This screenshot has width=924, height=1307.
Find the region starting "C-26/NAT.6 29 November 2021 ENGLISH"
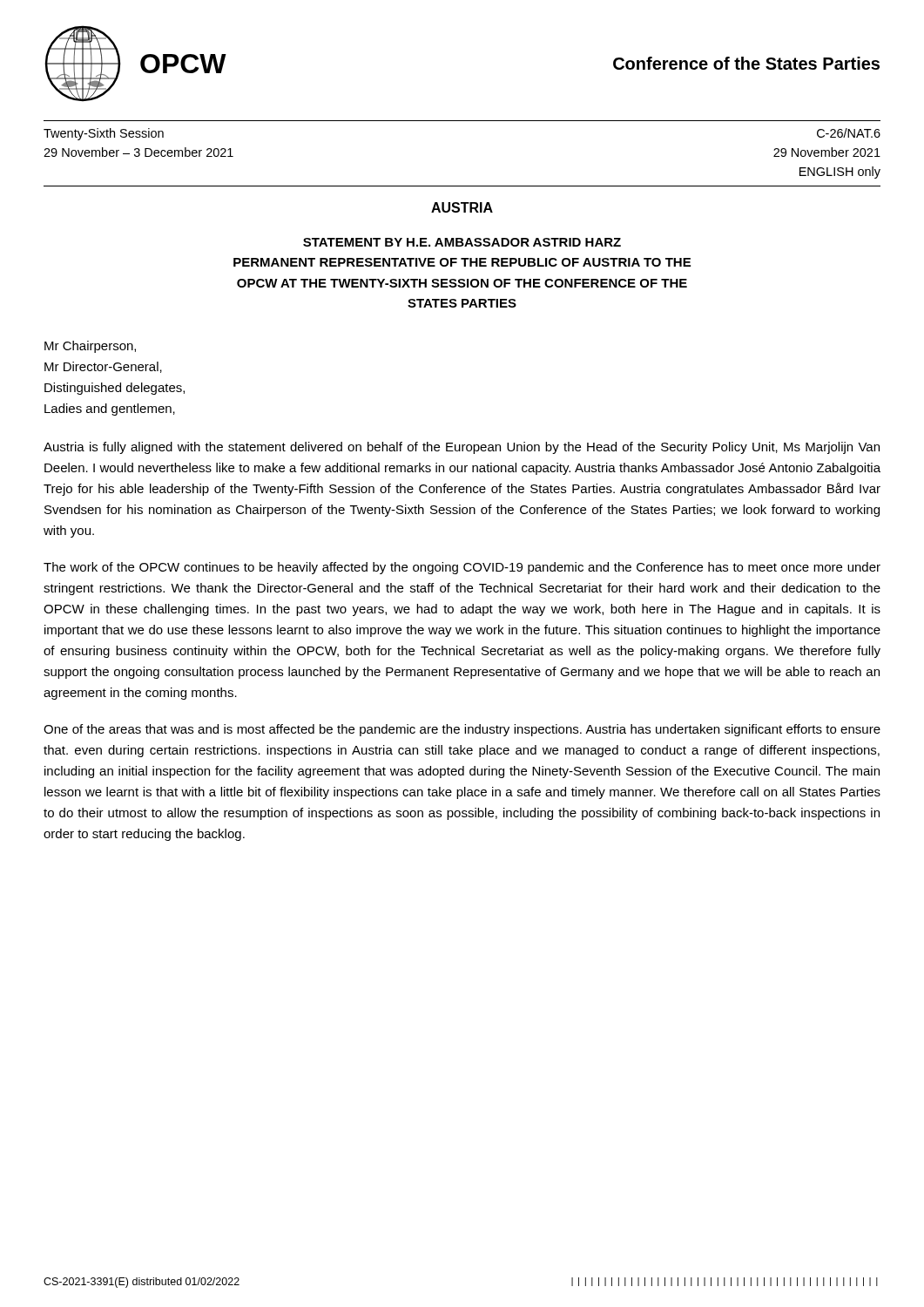click(x=827, y=152)
